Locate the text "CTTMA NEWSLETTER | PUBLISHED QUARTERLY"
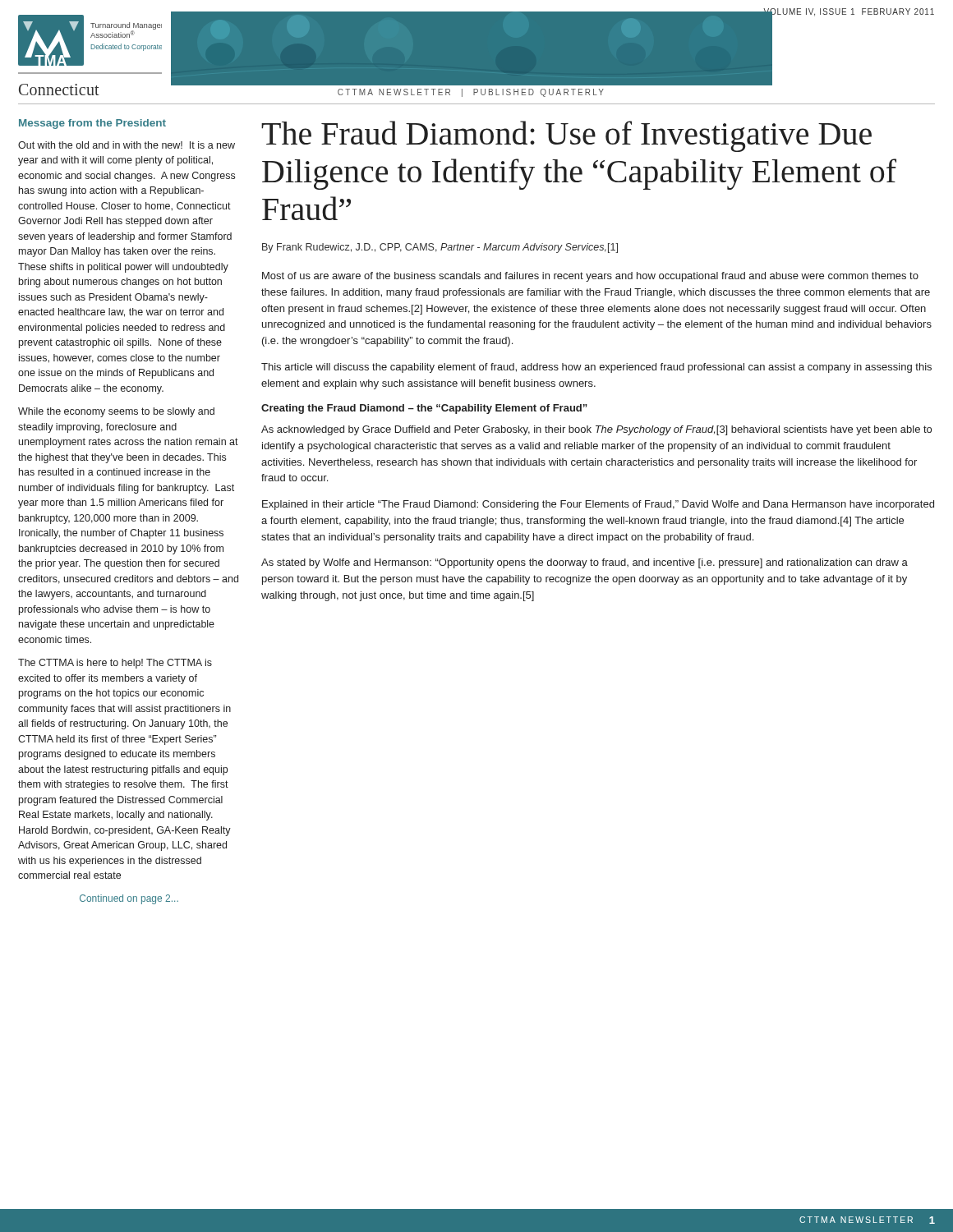The height and width of the screenshot is (1232, 953). pos(472,92)
